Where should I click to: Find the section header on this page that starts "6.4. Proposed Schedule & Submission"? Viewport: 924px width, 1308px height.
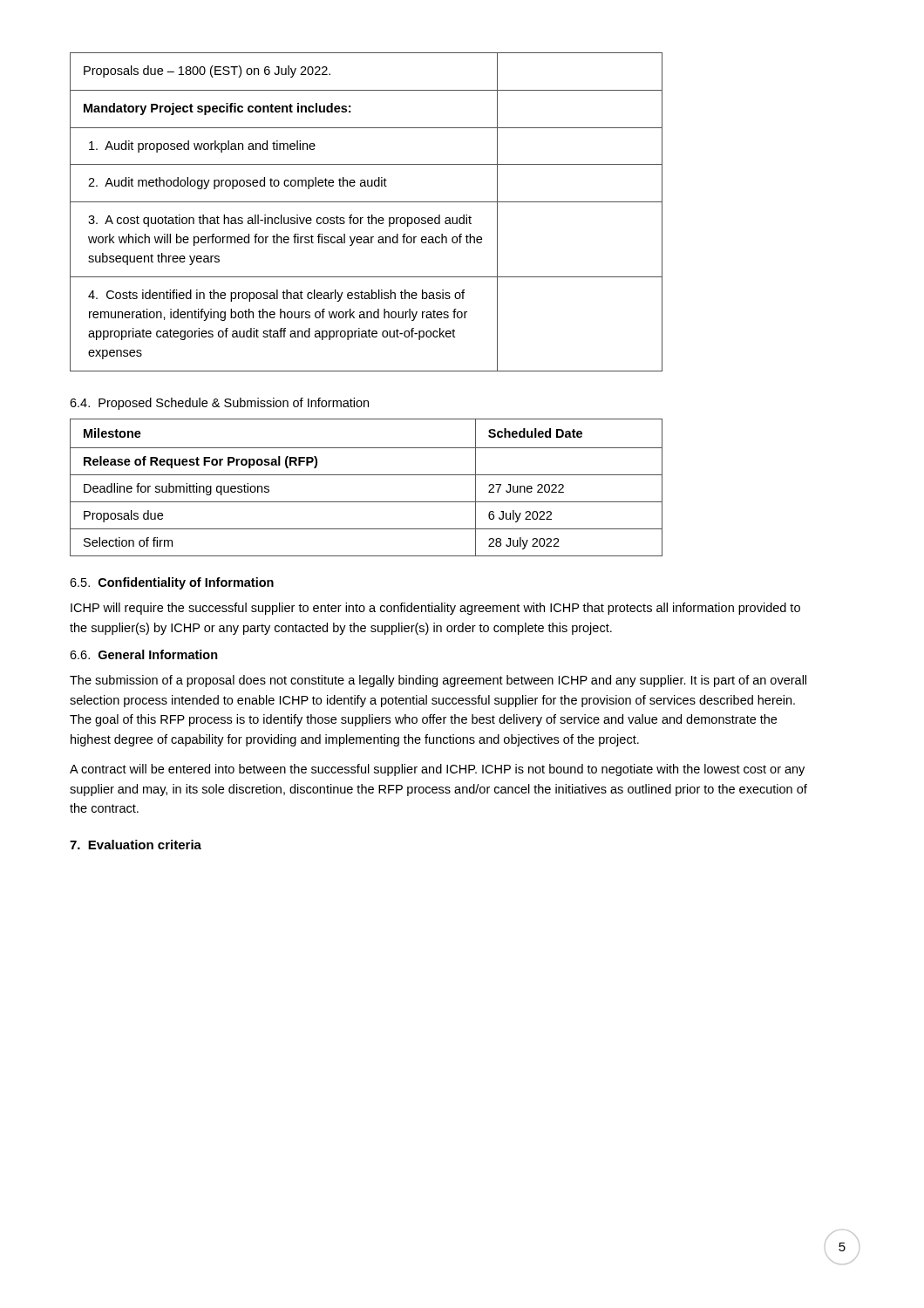point(220,403)
